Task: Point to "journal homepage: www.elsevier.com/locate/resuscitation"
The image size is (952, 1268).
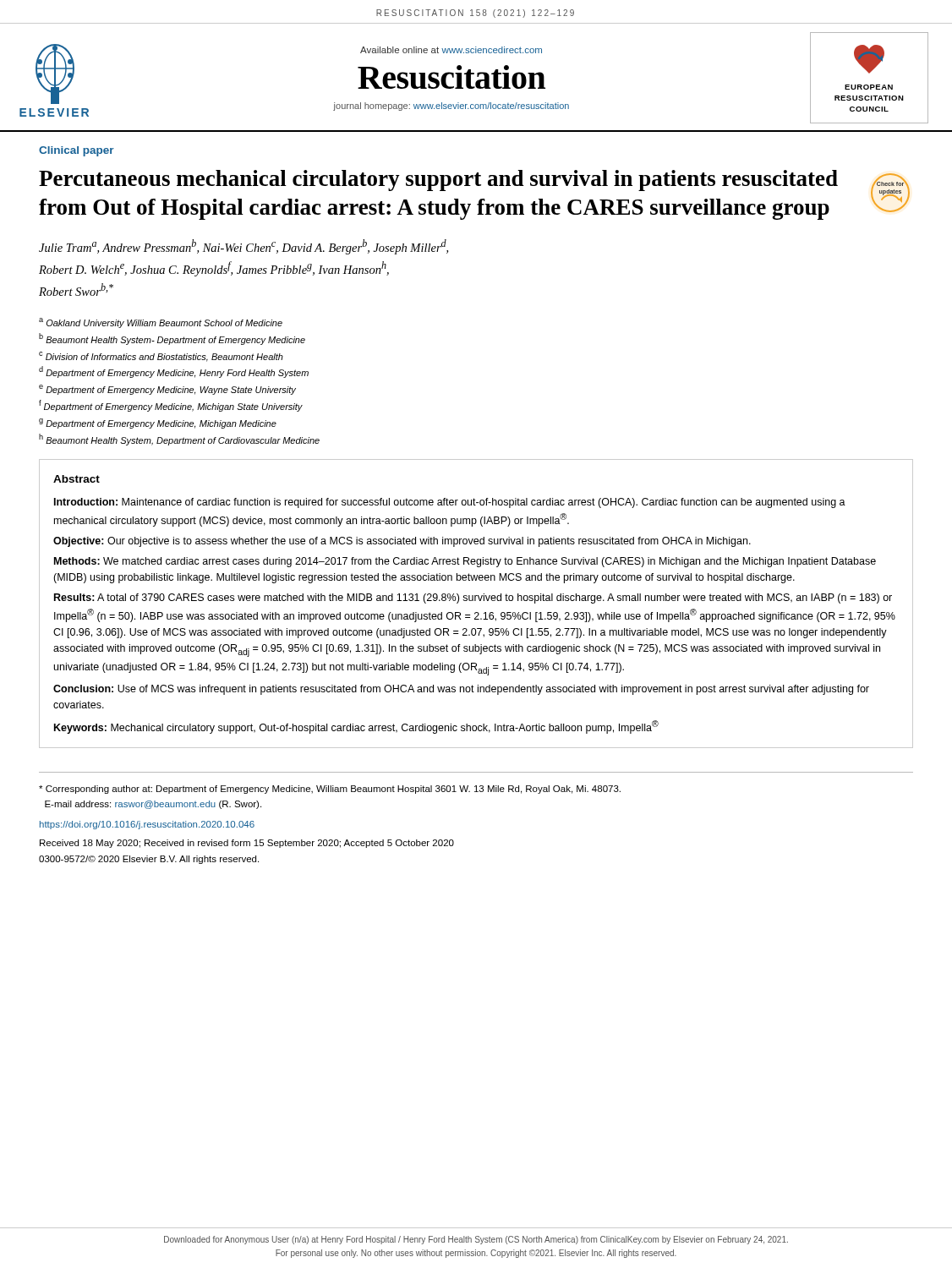Action: 451,106
